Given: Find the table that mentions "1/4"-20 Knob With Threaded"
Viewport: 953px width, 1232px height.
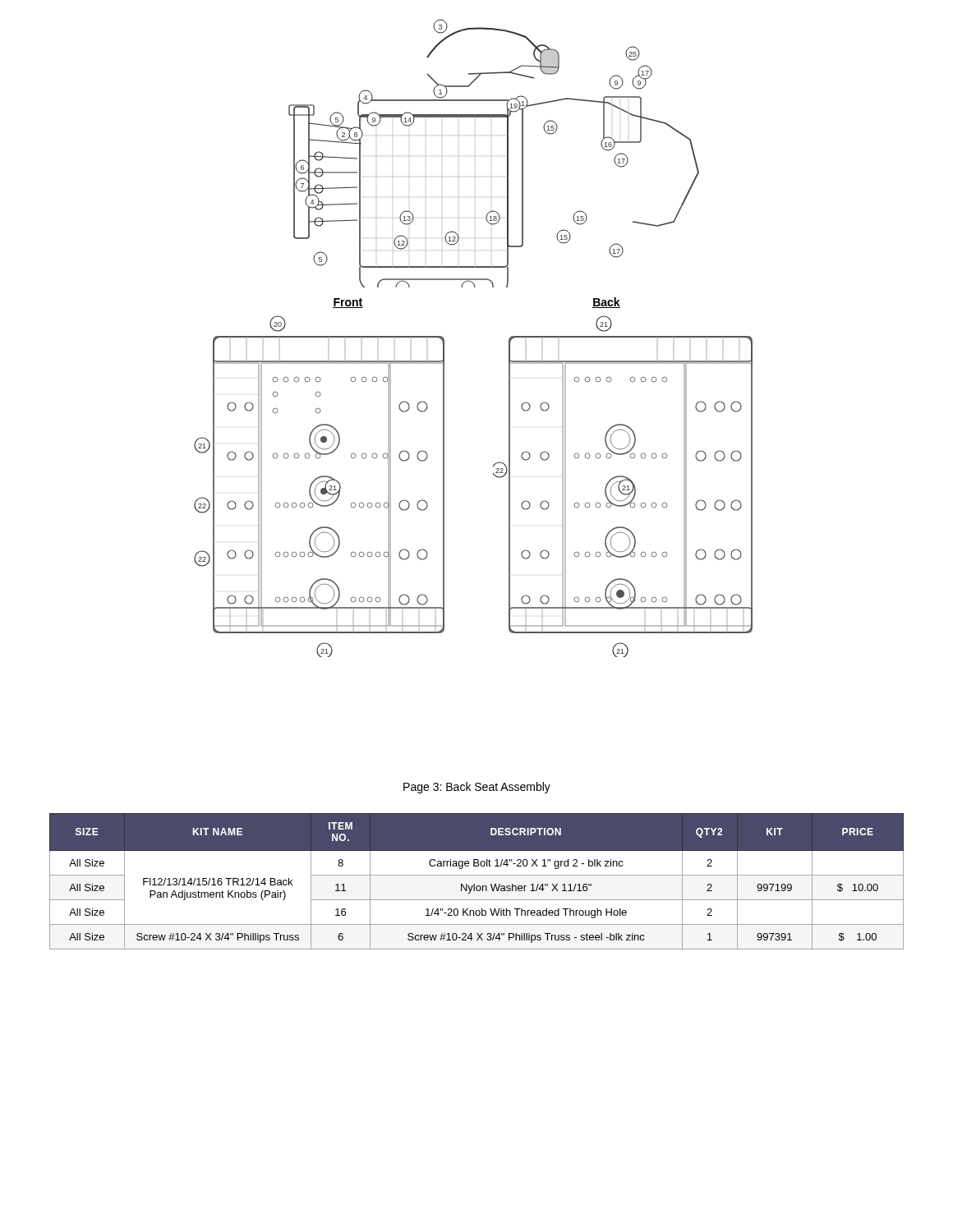Looking at the screenshot, I should tap(476, 881).
